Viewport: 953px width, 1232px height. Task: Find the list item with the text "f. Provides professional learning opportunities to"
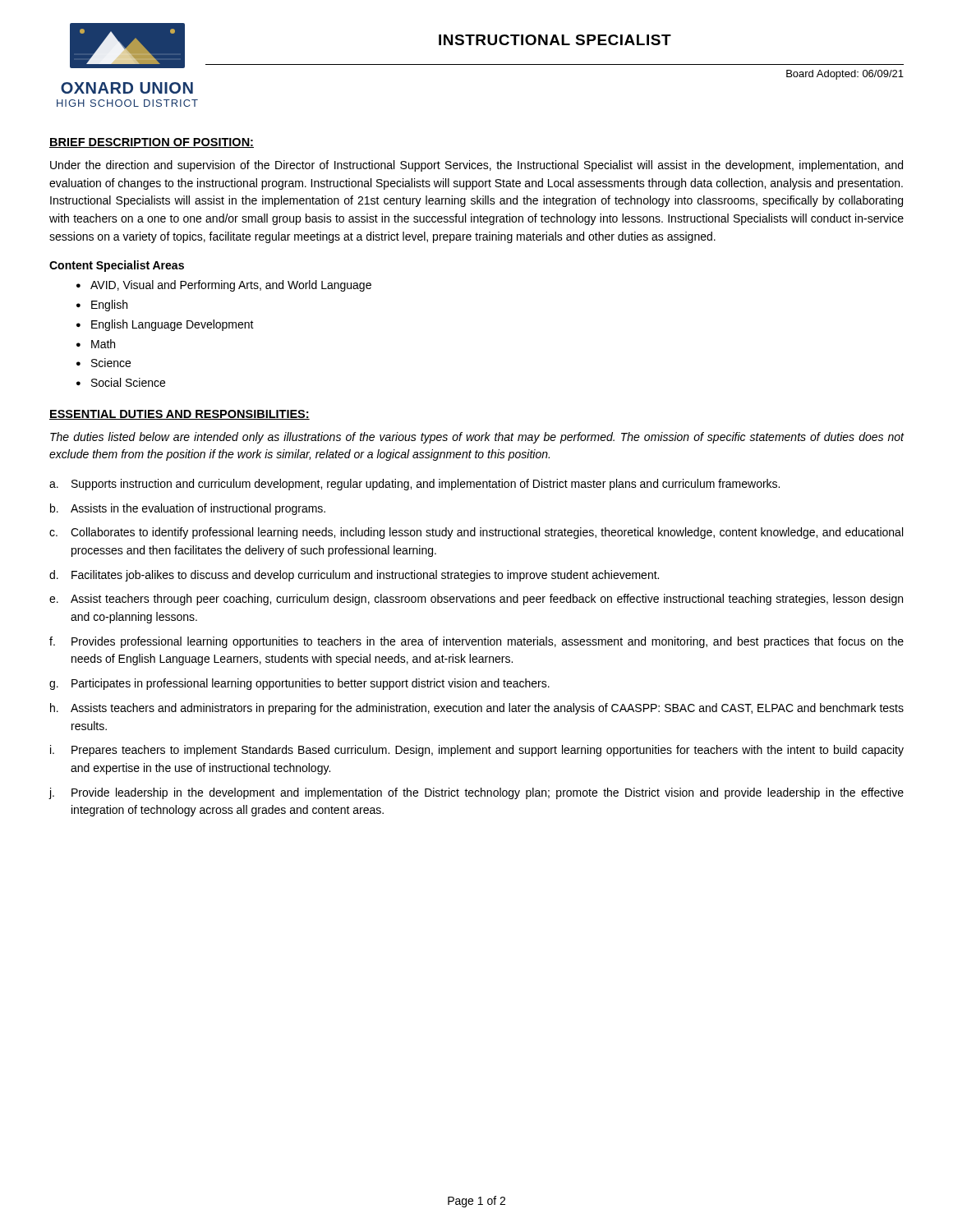coord(476,651)
